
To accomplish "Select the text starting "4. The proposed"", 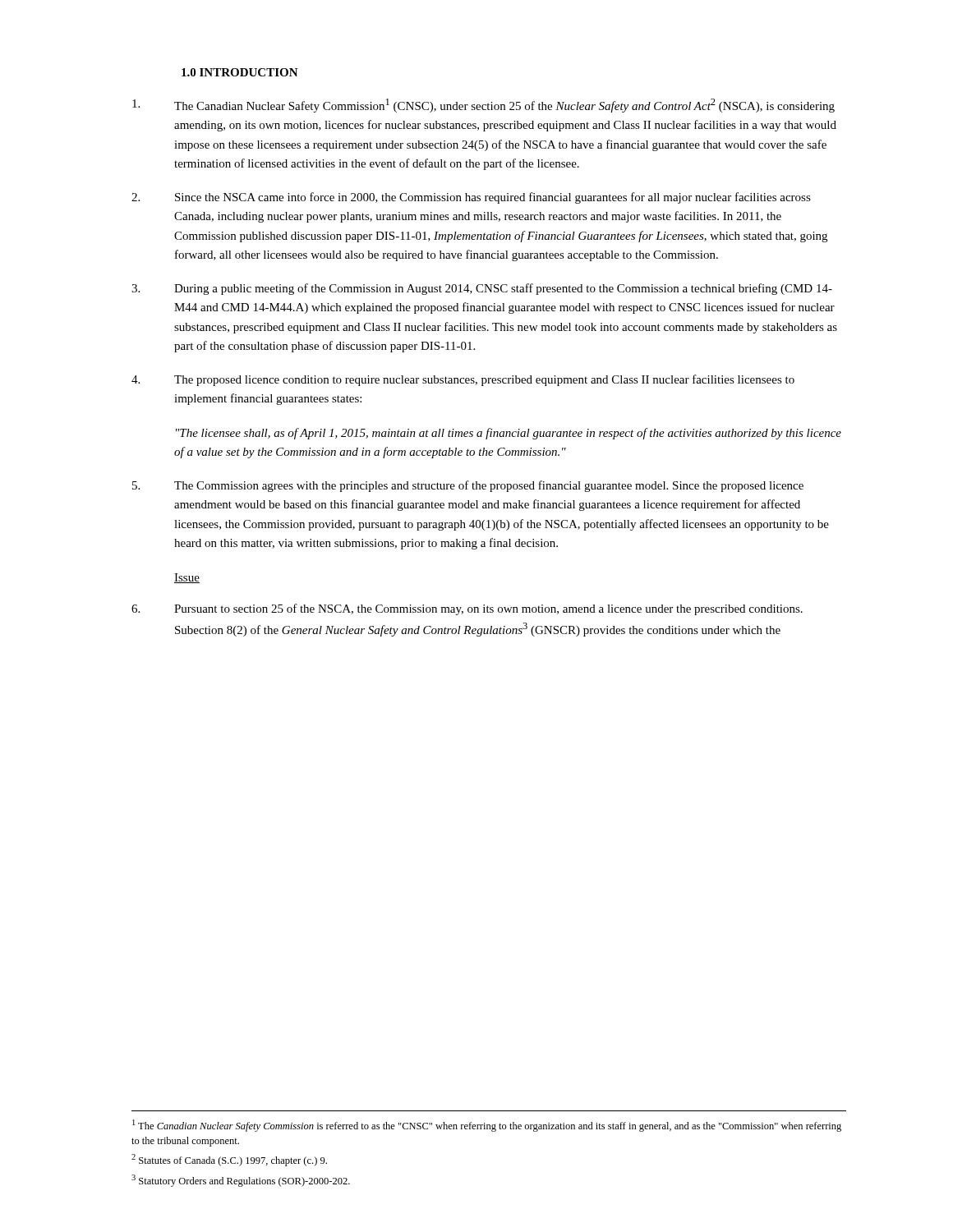I will pos(489,390).
